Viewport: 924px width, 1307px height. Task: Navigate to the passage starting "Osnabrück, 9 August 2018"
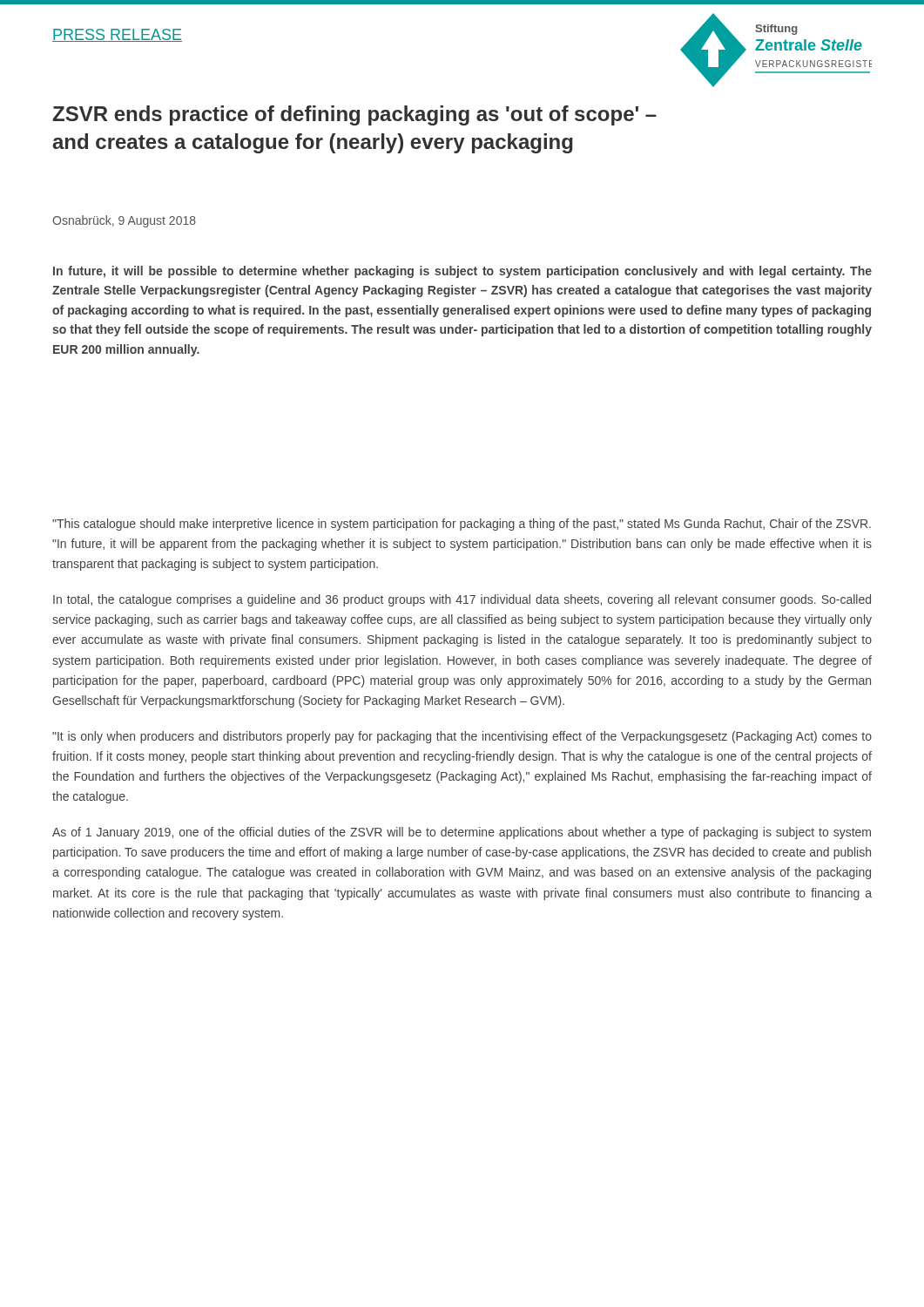point(124,220)
